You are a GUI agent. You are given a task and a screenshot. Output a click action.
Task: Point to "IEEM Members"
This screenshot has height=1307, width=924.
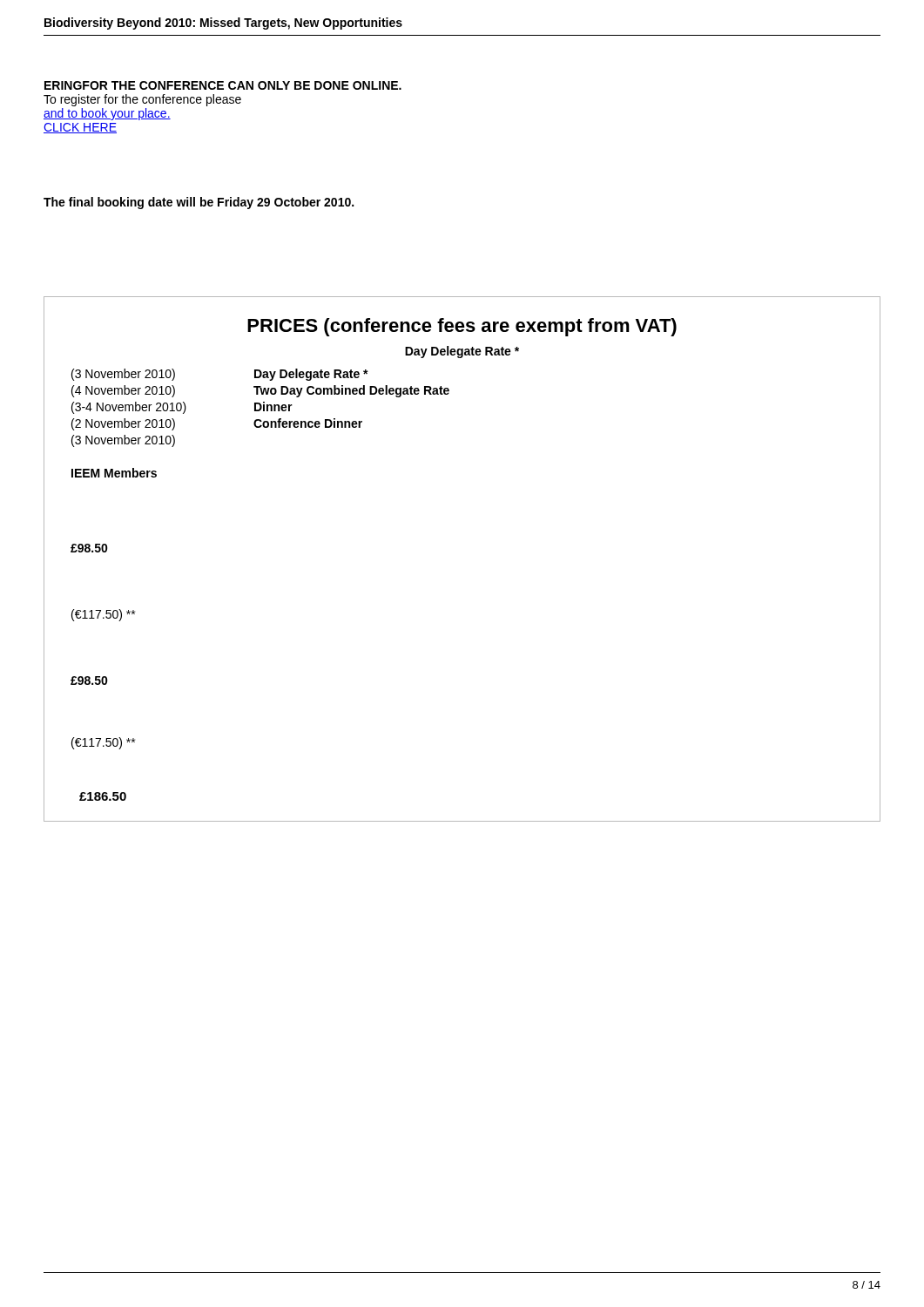114,473
